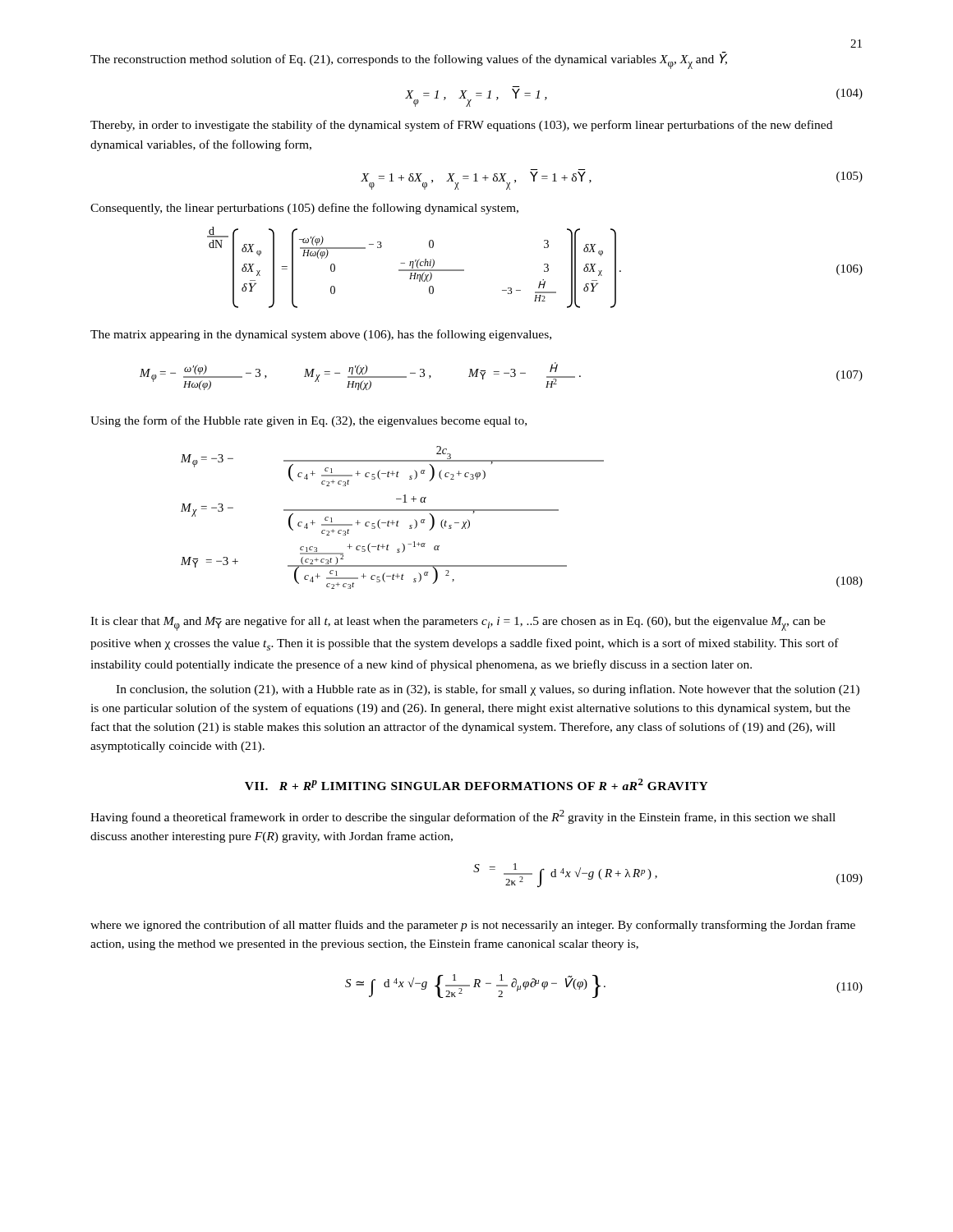Find the formula on this page that starts "M φ = −"
Viewport: 953px width, 1232px height.
point(476,375)
